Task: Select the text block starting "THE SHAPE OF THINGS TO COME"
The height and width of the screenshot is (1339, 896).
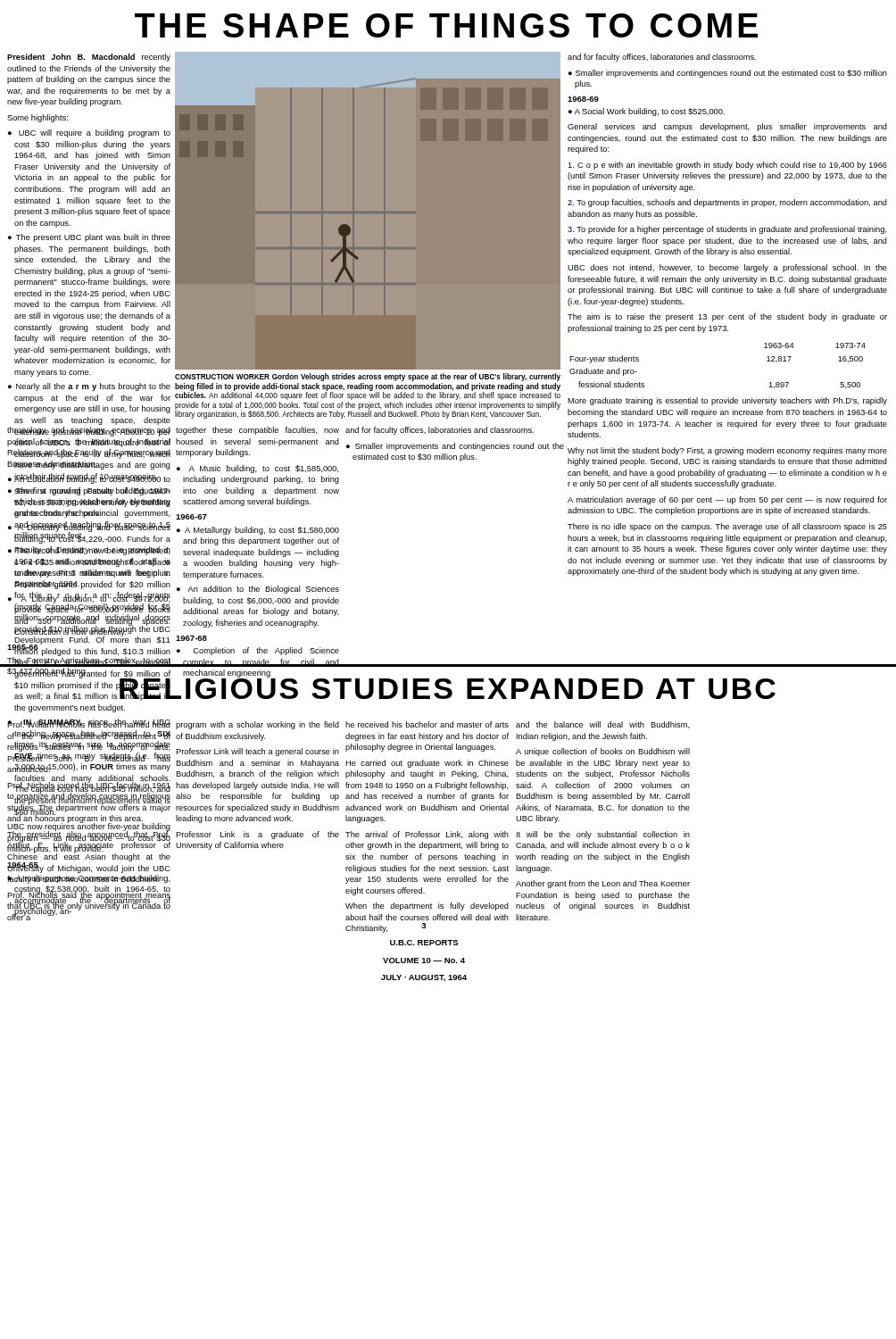Action: point(448,26)
